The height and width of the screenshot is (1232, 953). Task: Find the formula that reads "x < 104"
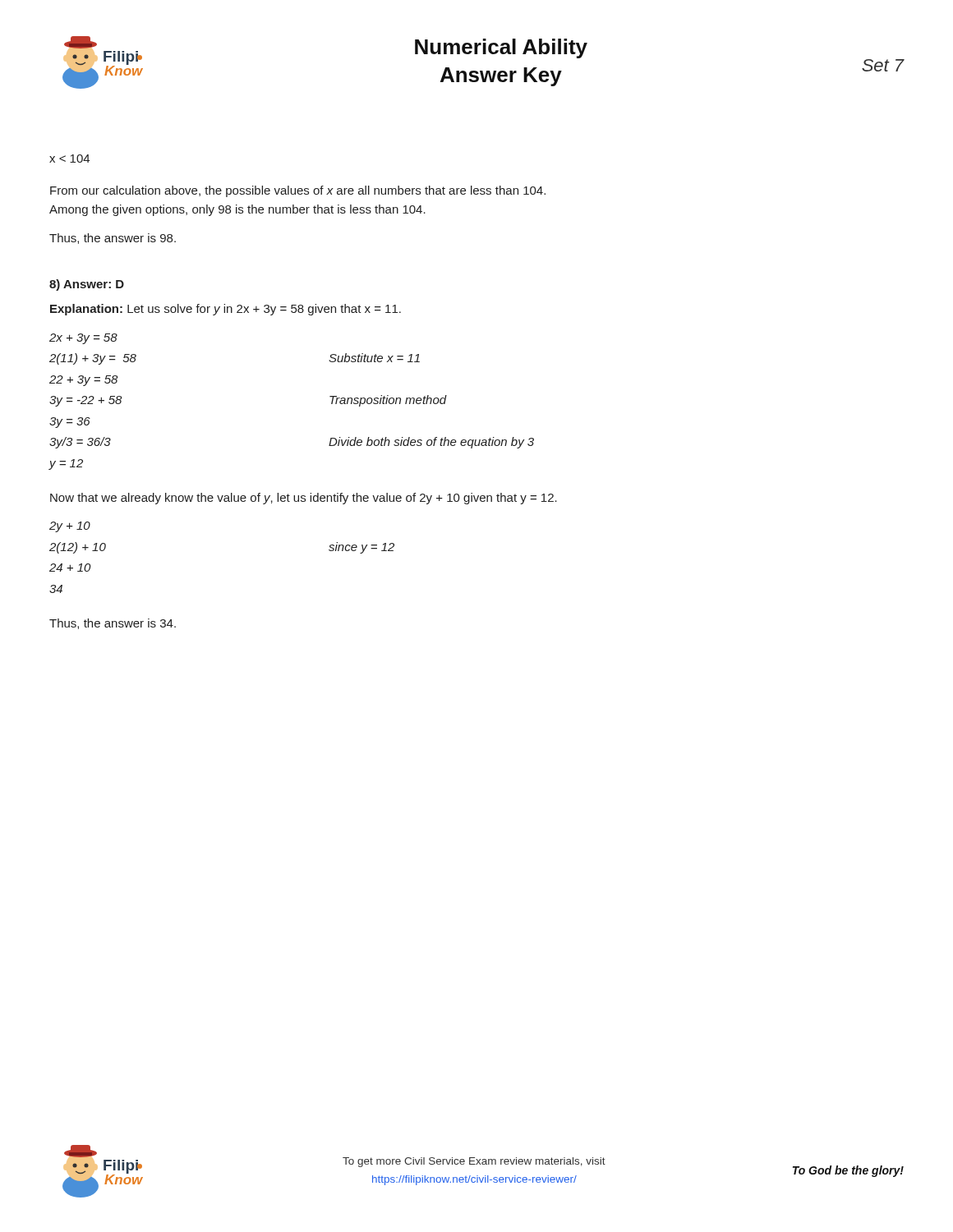70,158
